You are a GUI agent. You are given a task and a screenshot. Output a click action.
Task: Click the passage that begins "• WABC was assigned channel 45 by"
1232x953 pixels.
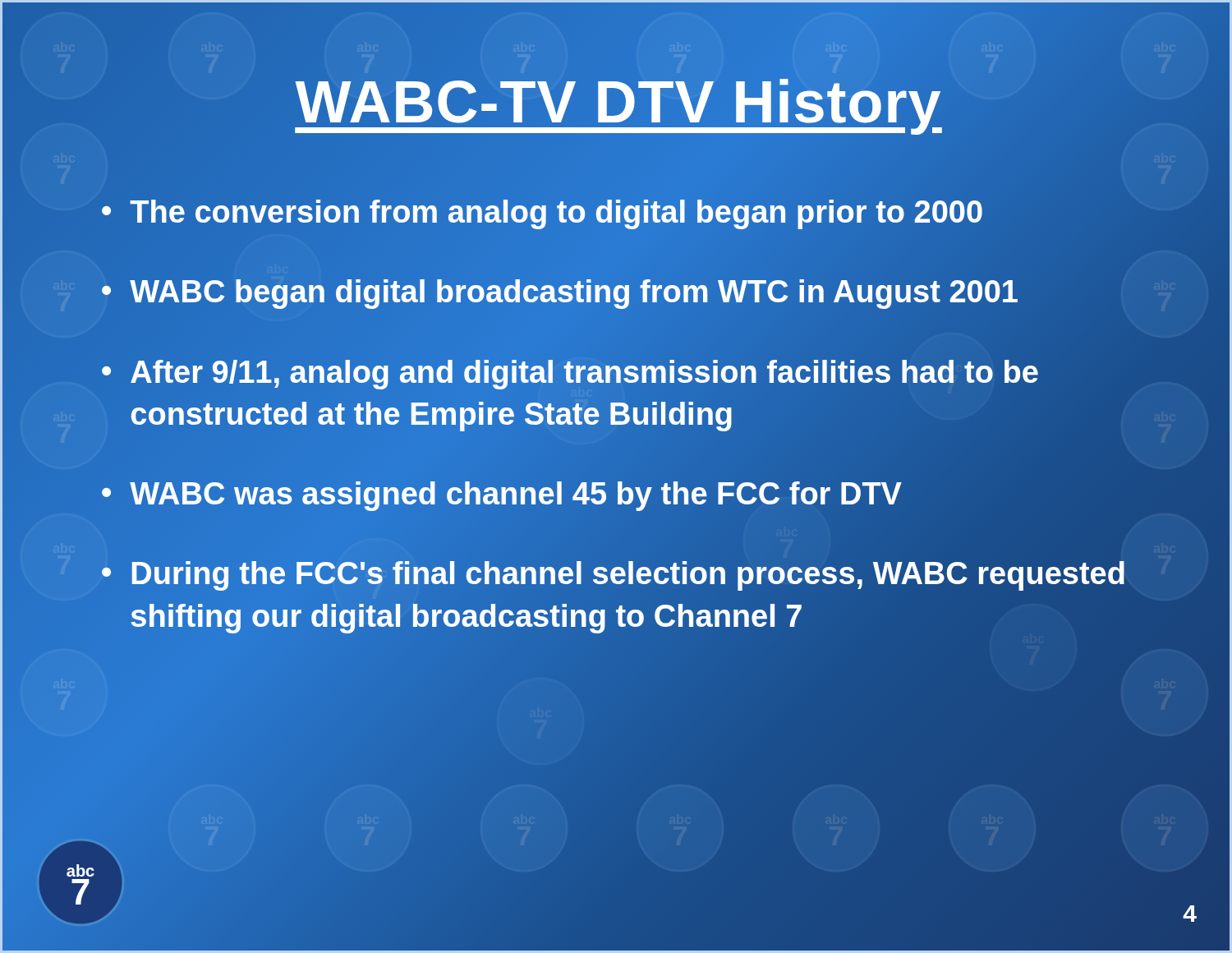(501, 494)
